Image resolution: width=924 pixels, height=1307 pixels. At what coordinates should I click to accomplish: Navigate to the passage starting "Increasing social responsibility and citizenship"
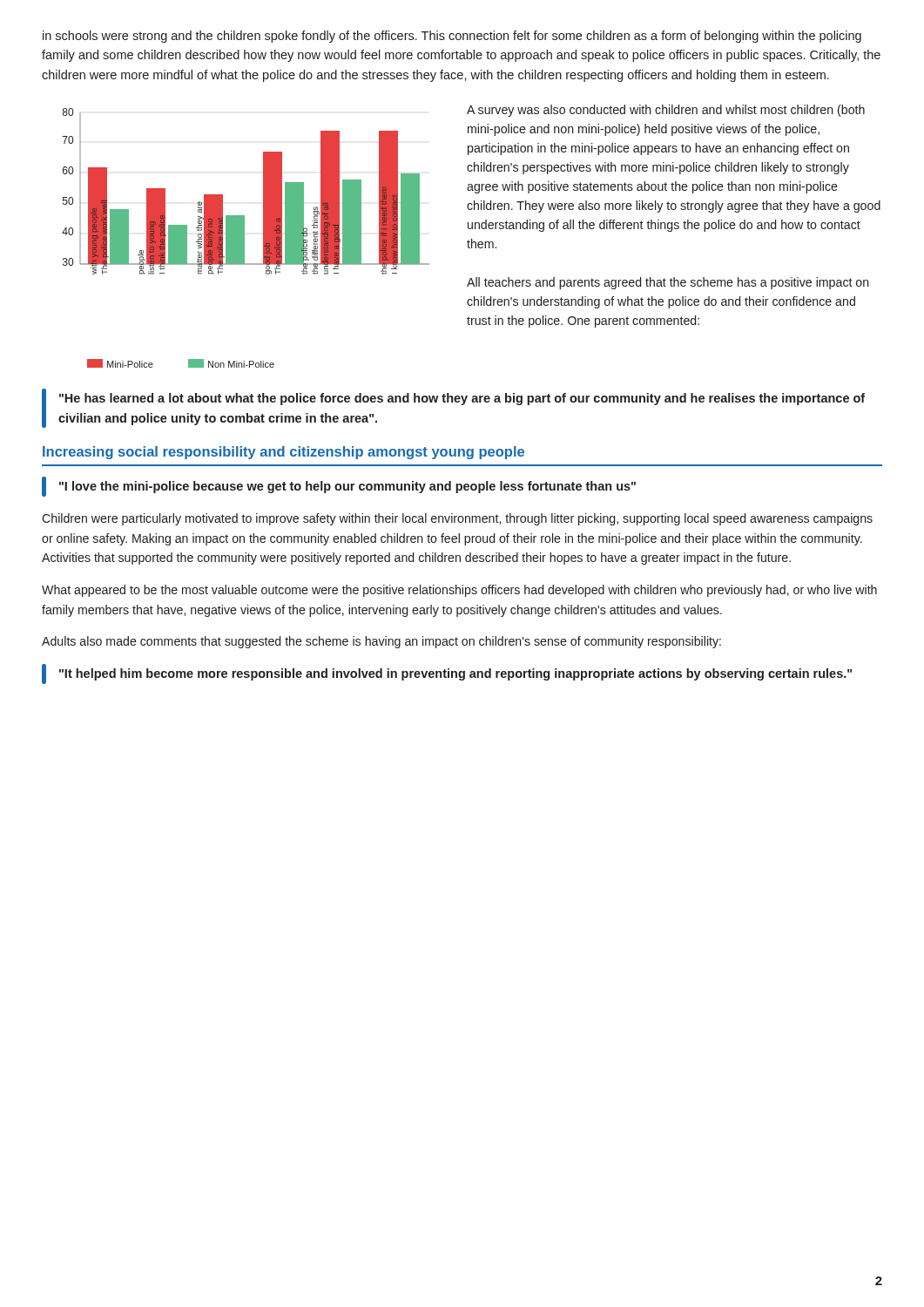click(x=283, y=452)
